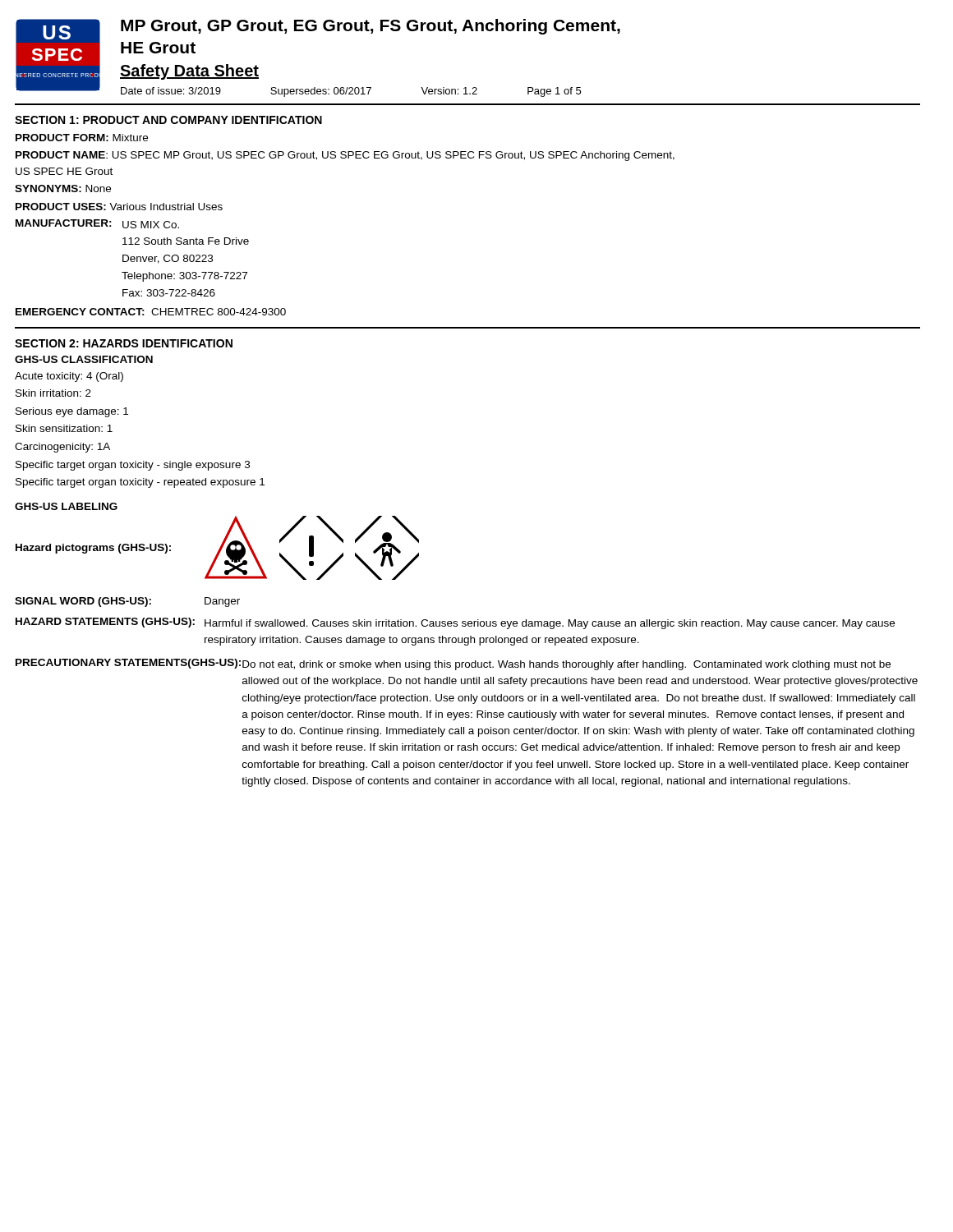Find the list item containing "Skin sensitization: 1"

(64, 429)
